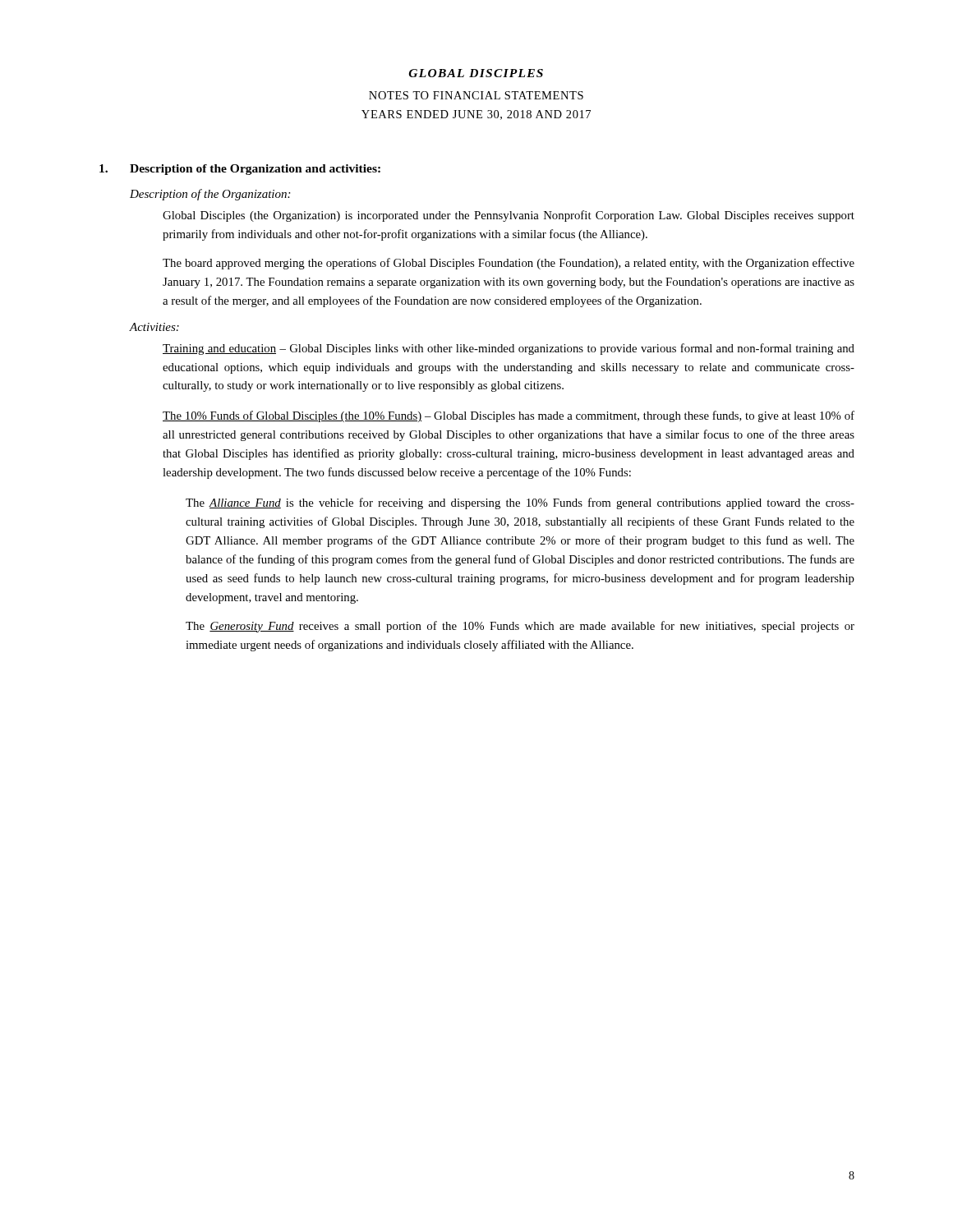
Task: Find the text starting "The 10% Funds"
Action: [x=509, y=444]
